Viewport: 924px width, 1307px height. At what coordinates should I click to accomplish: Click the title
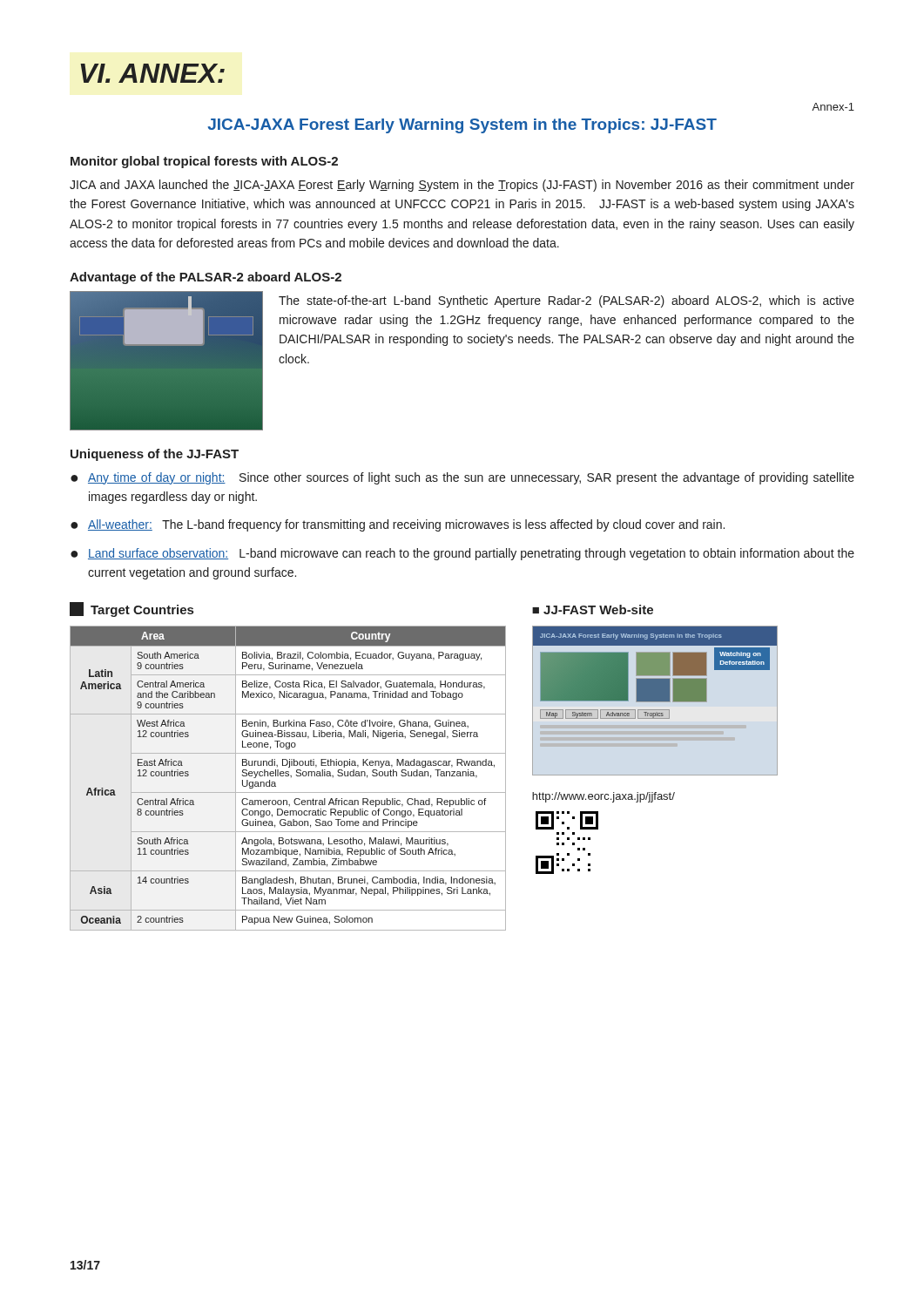[152, 73]
